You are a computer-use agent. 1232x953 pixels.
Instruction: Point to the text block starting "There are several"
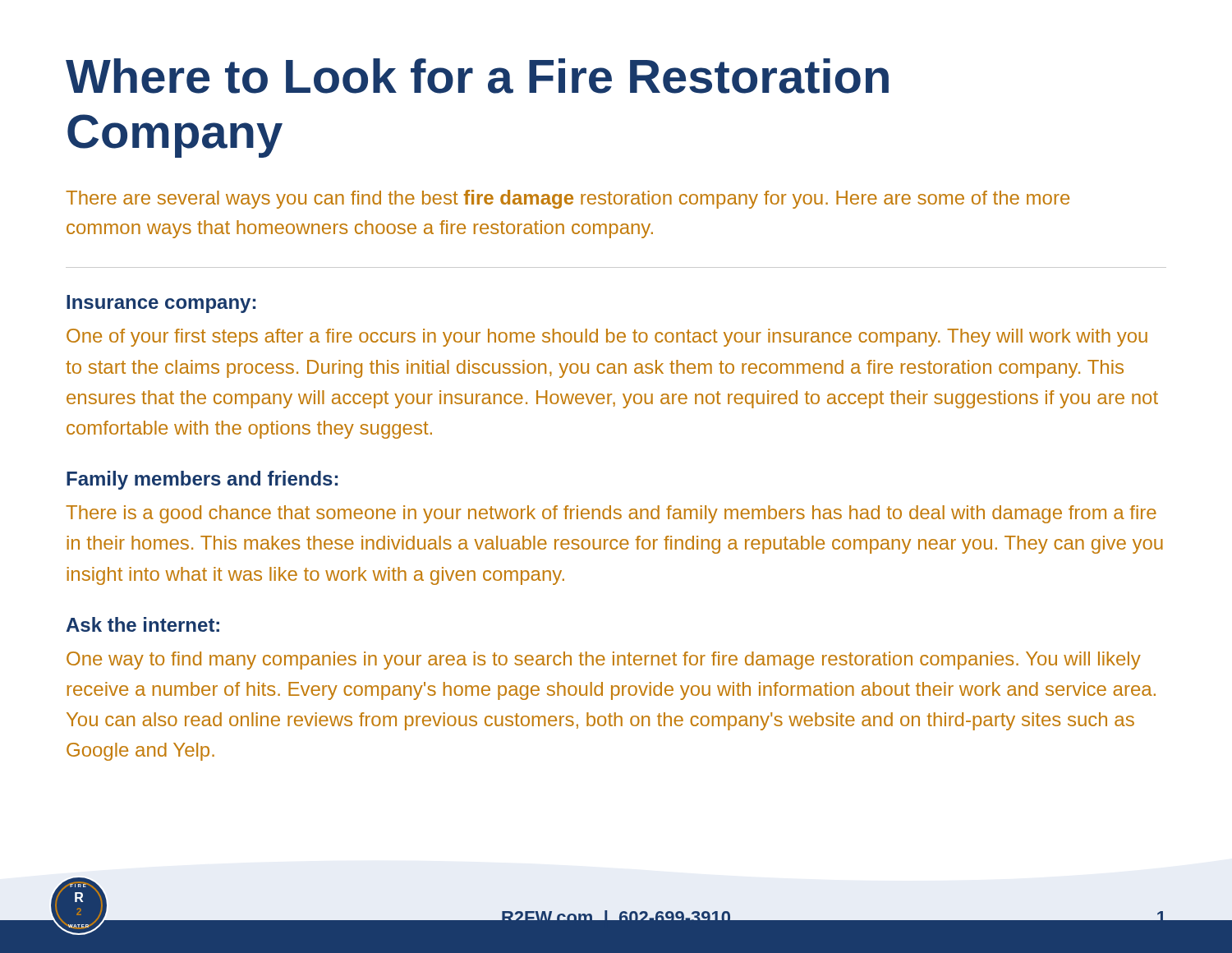point(600,213)
